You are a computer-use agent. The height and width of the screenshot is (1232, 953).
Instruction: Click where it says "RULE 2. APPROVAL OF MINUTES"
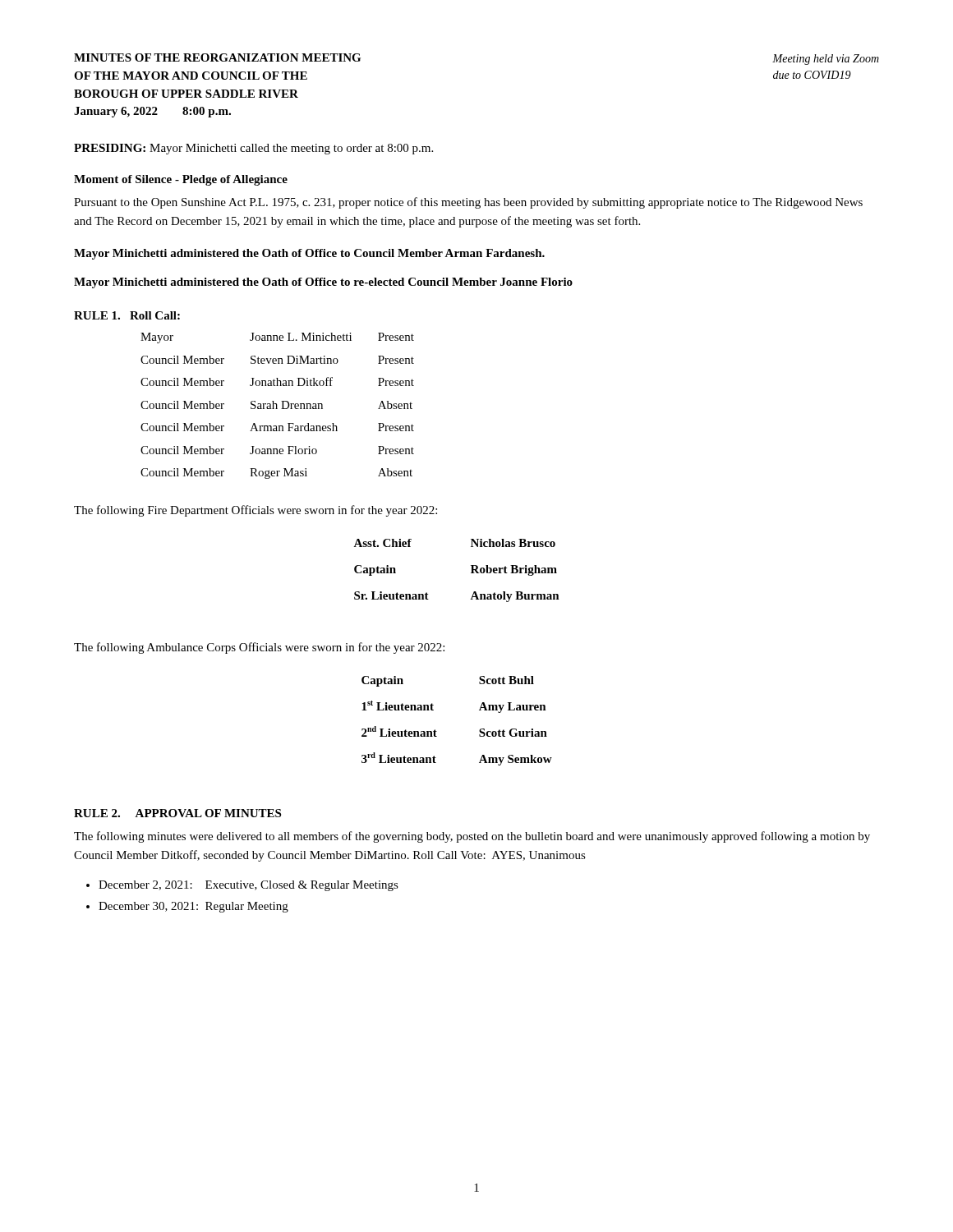(x=178, y=813)
